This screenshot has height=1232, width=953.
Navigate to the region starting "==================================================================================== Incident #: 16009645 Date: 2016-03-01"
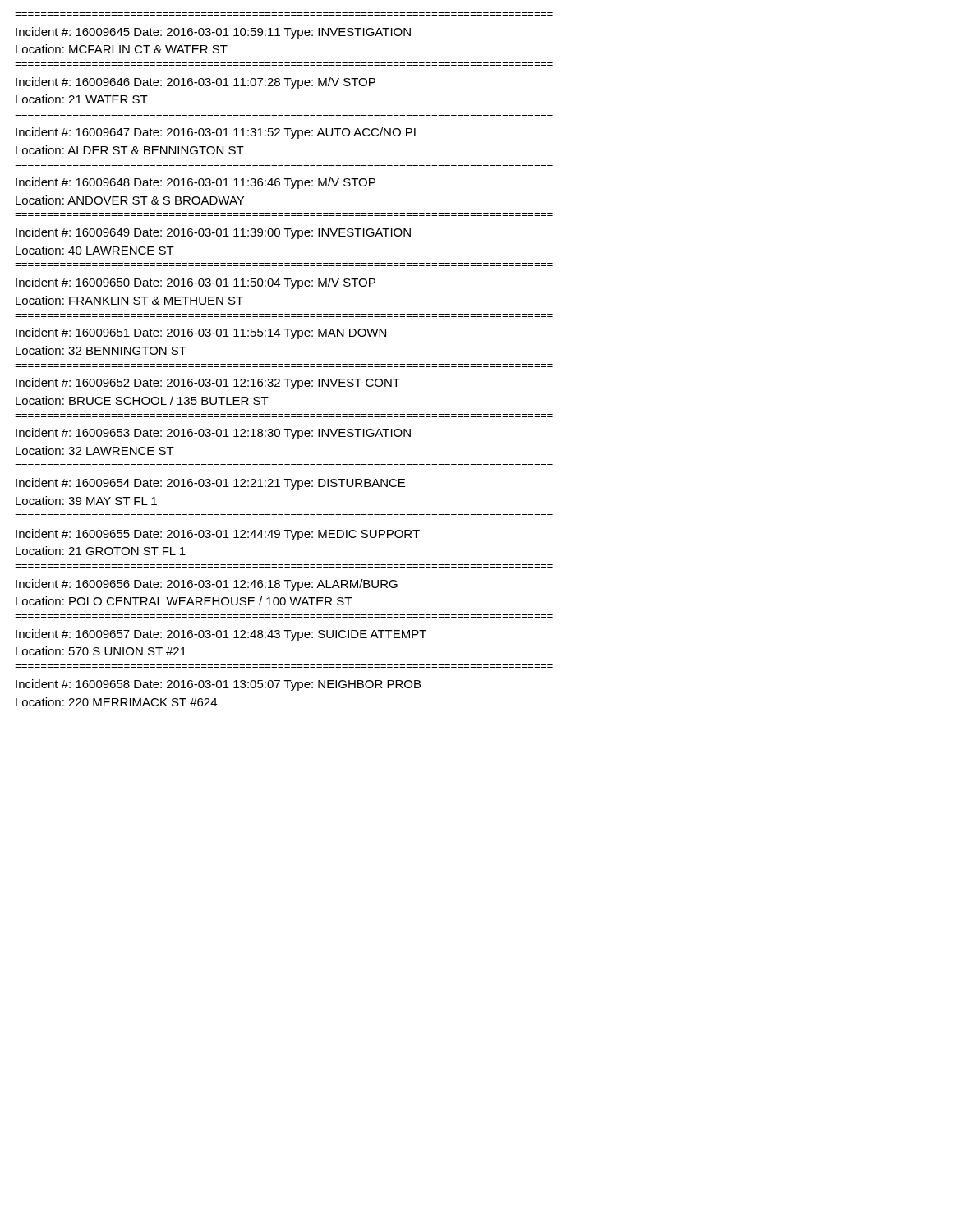click(213, 33)
